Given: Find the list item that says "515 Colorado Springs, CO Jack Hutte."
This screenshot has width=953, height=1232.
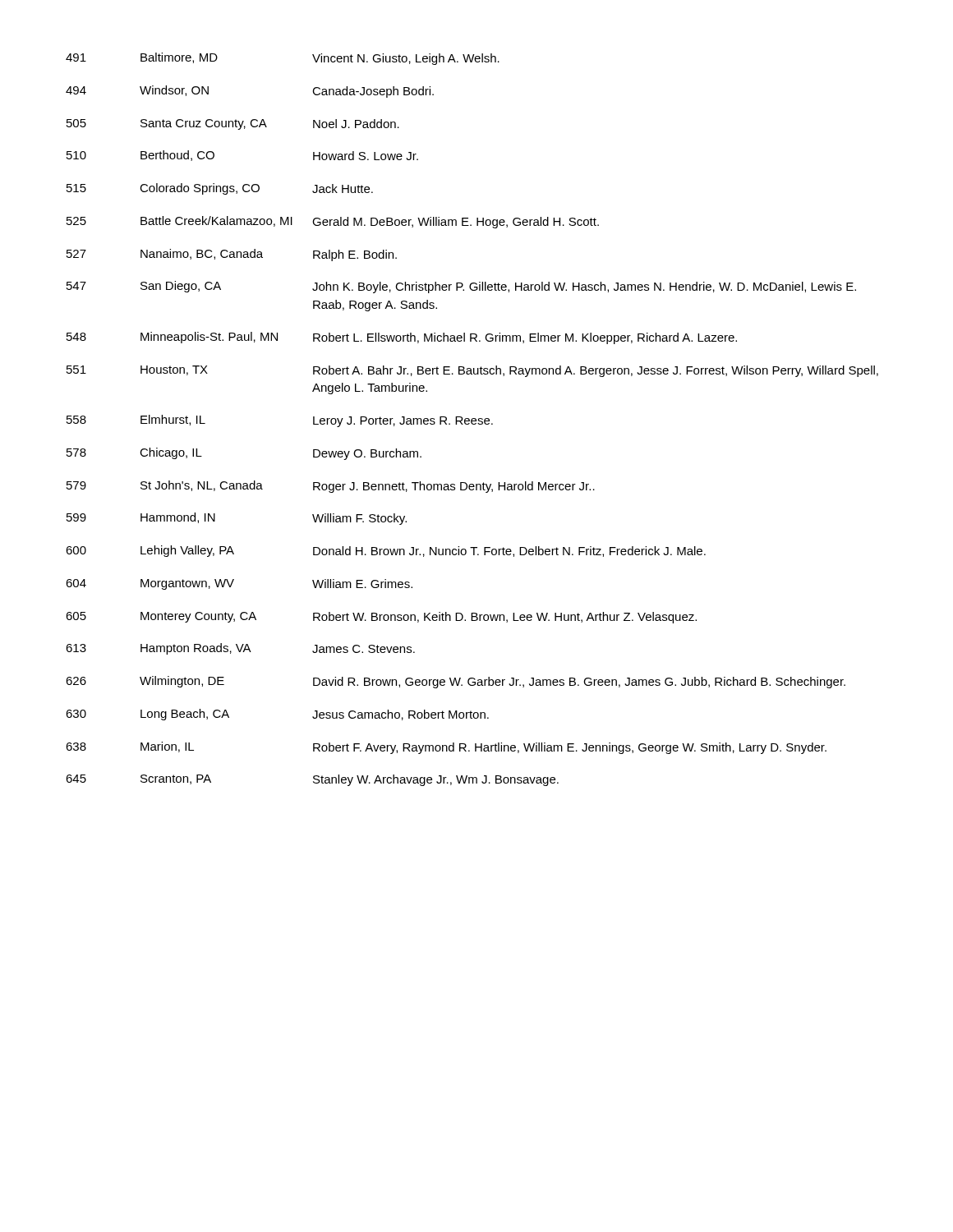Looking at the screenshot, I should pos(220,189).
